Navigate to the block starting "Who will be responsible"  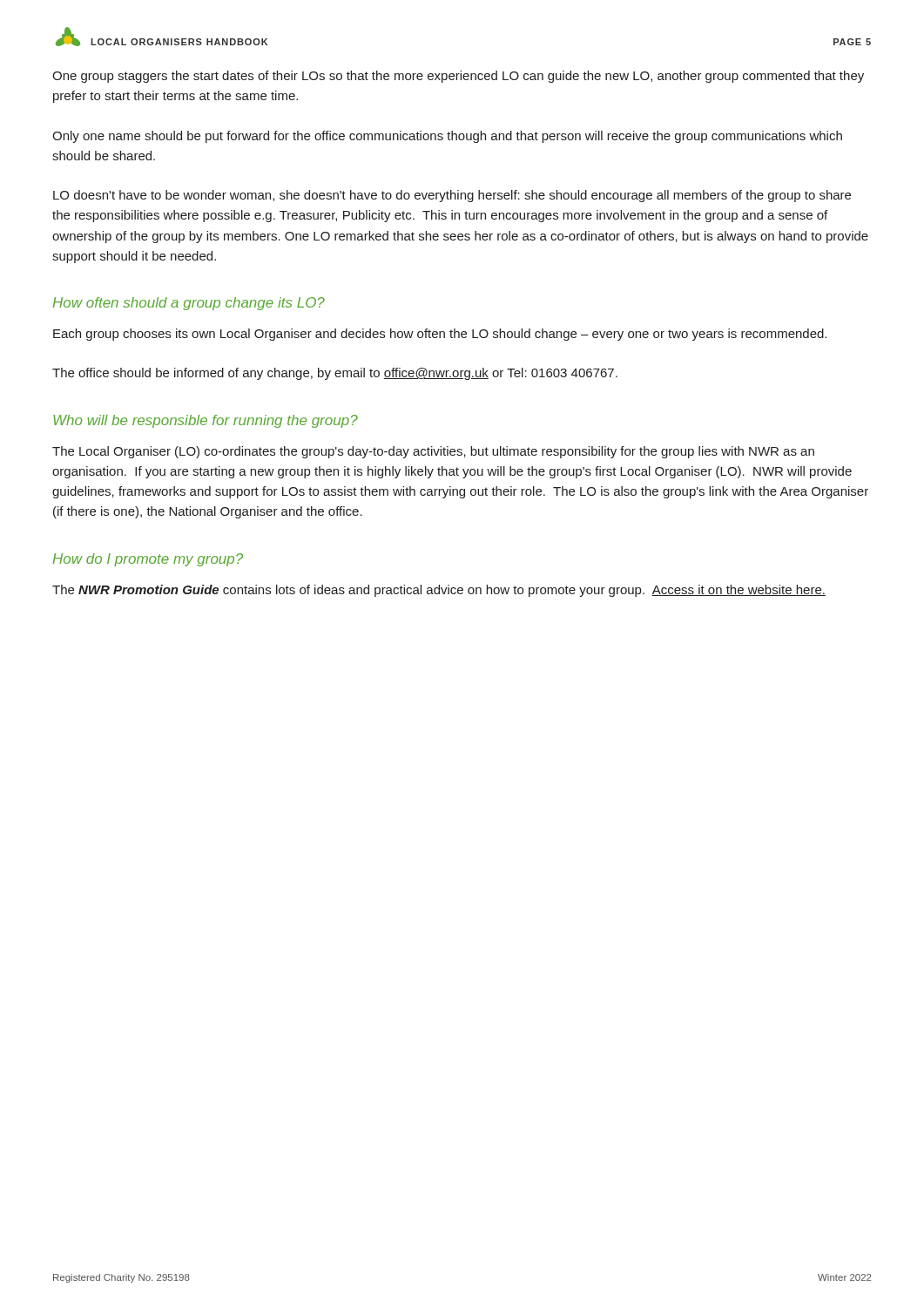pos(205,420)
